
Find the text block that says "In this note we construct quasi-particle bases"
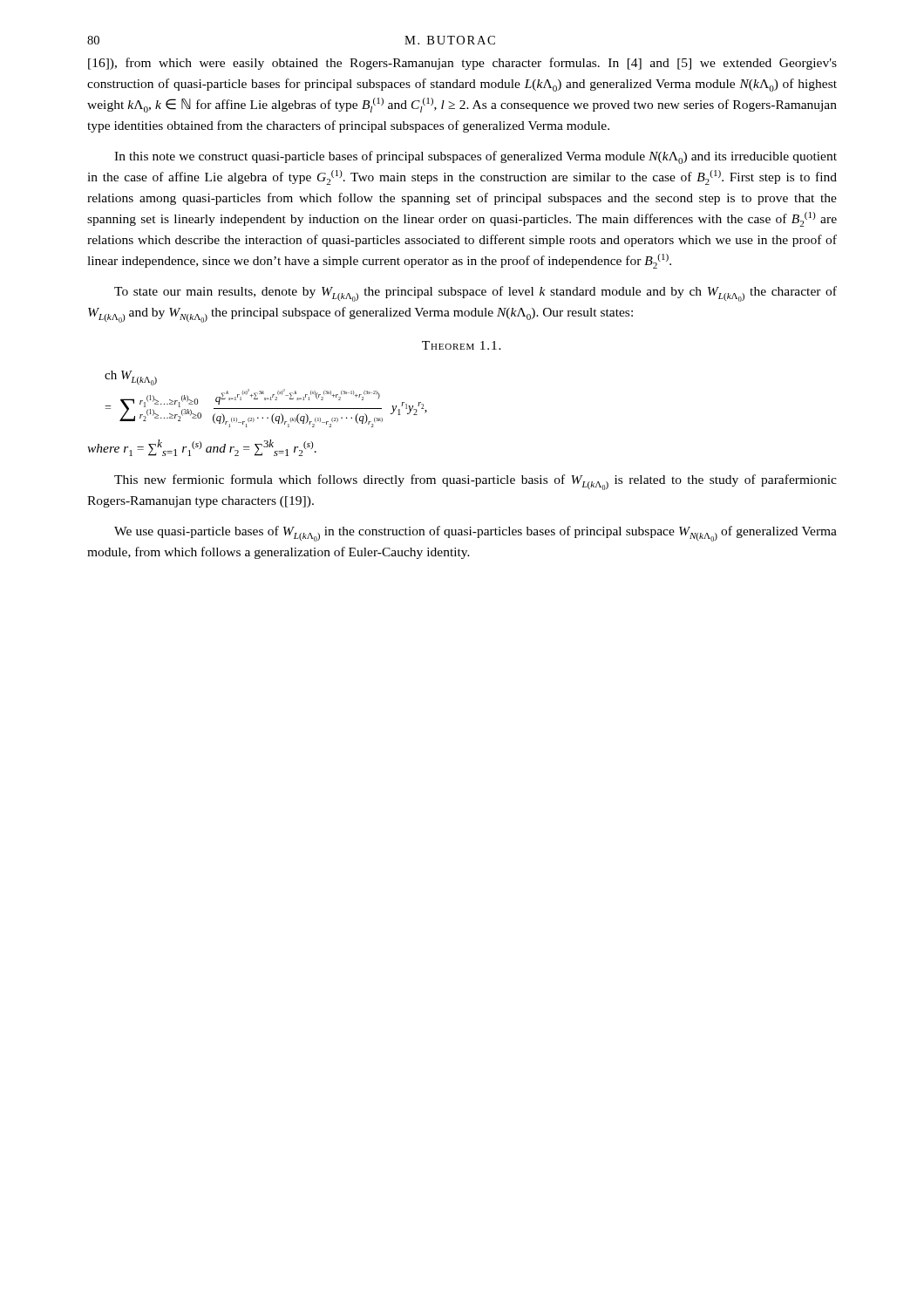(462, 208)
